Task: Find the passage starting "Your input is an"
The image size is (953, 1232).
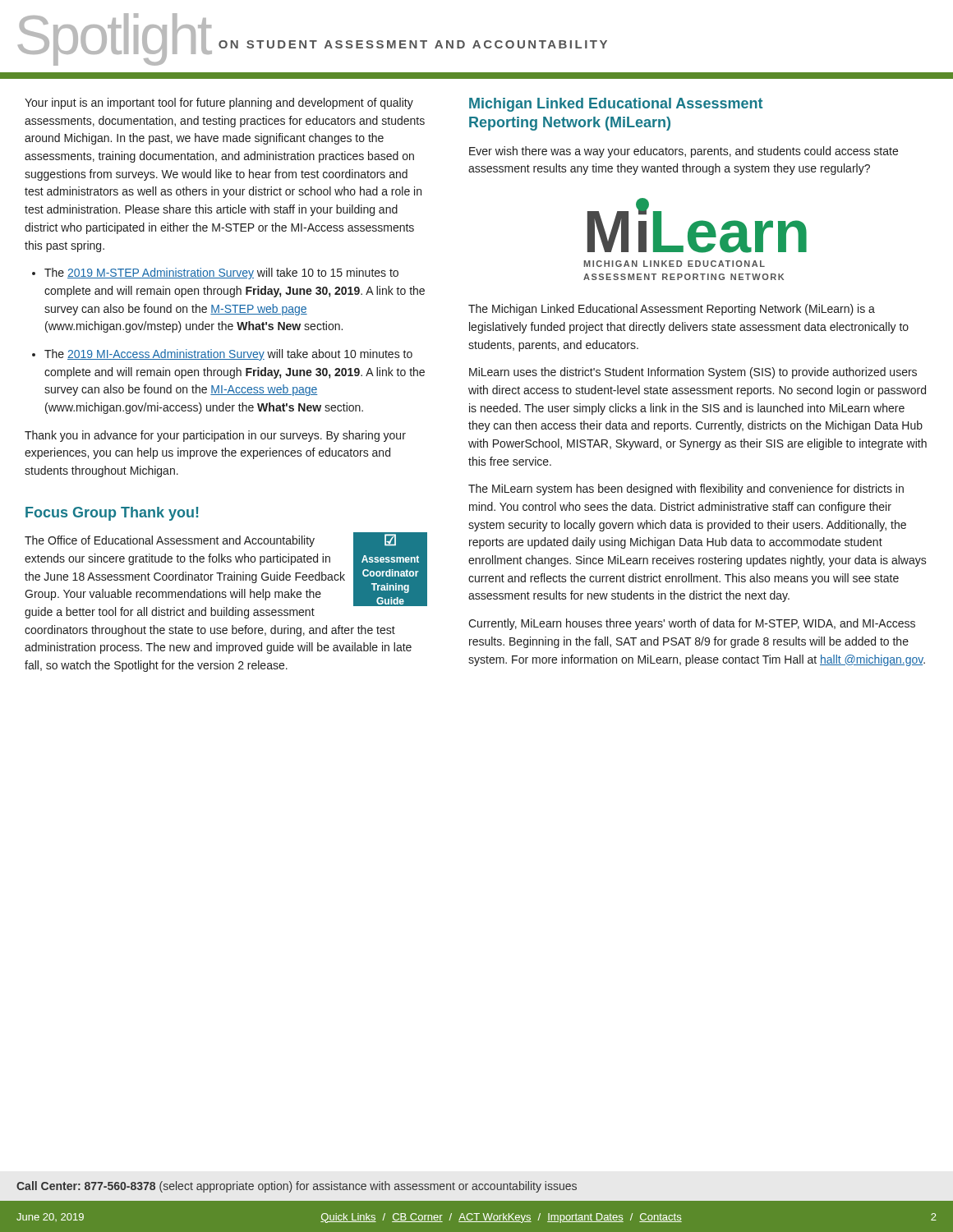Action: [x=226, y=175]
